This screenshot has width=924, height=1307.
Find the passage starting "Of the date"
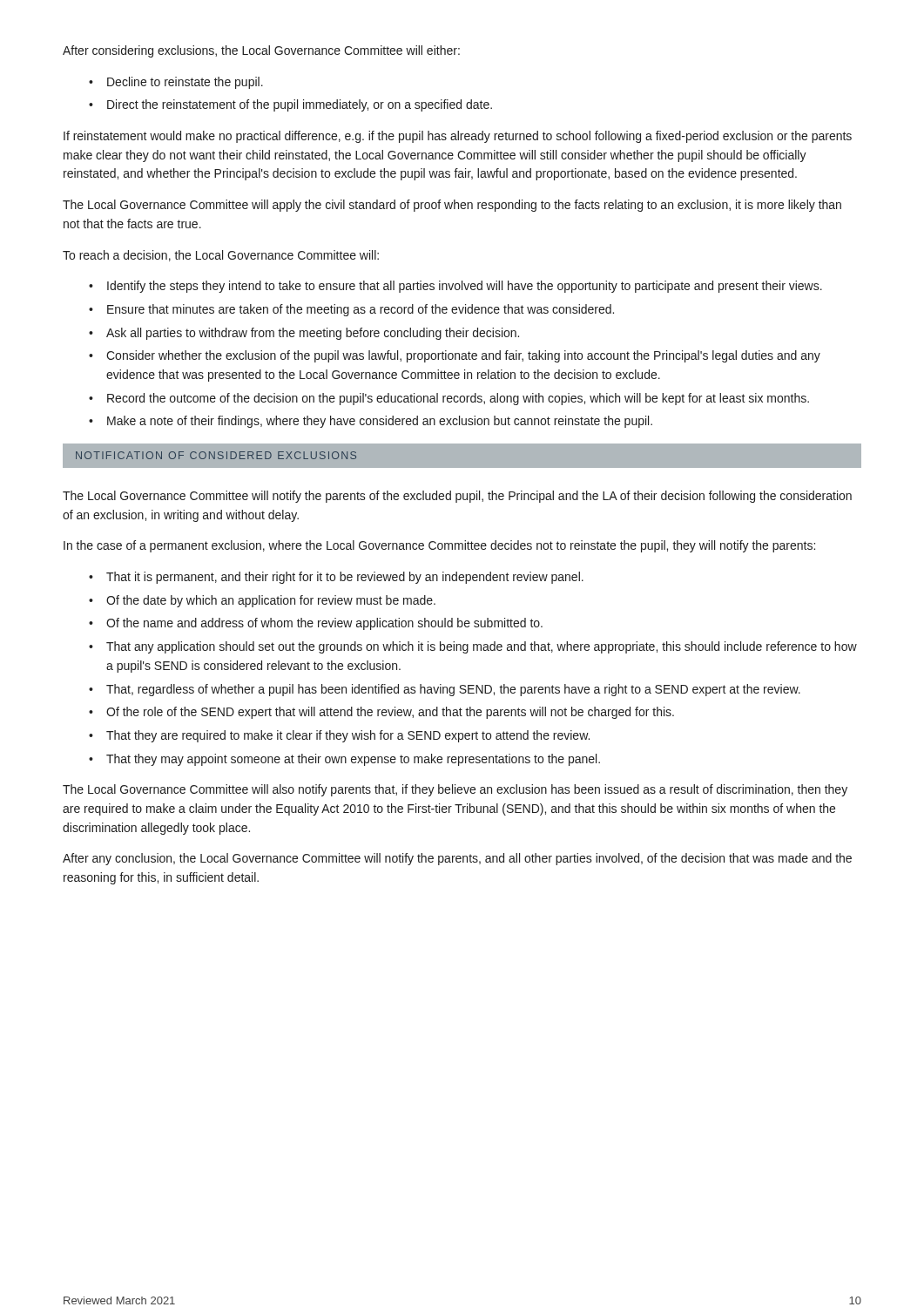click(x=271, y=600)
